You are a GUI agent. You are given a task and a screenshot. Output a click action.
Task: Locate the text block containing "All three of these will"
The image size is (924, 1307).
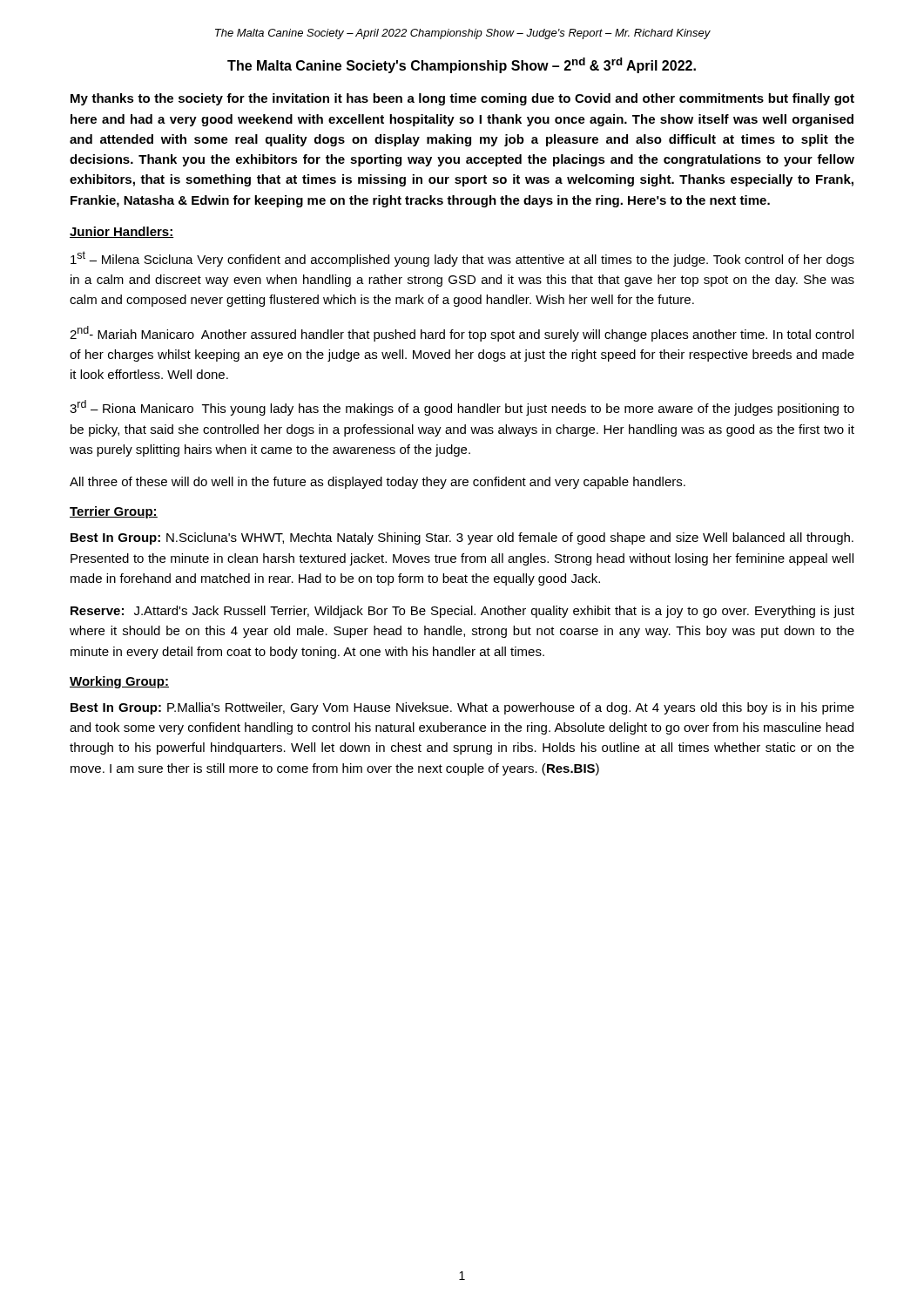[378, 481]
